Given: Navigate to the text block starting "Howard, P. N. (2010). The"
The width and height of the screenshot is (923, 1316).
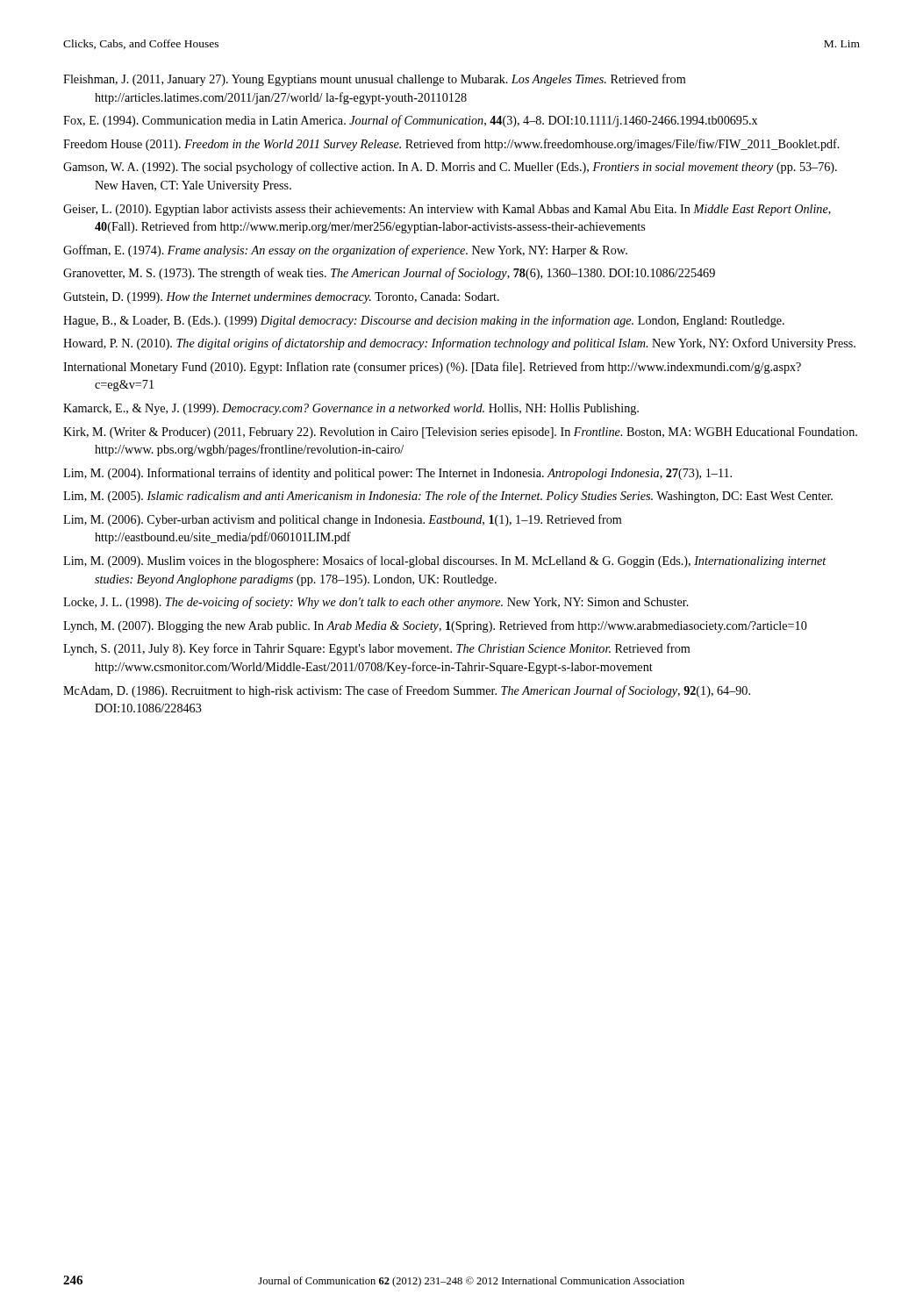Looking at the screenshot, I should (x=460, y=343).
